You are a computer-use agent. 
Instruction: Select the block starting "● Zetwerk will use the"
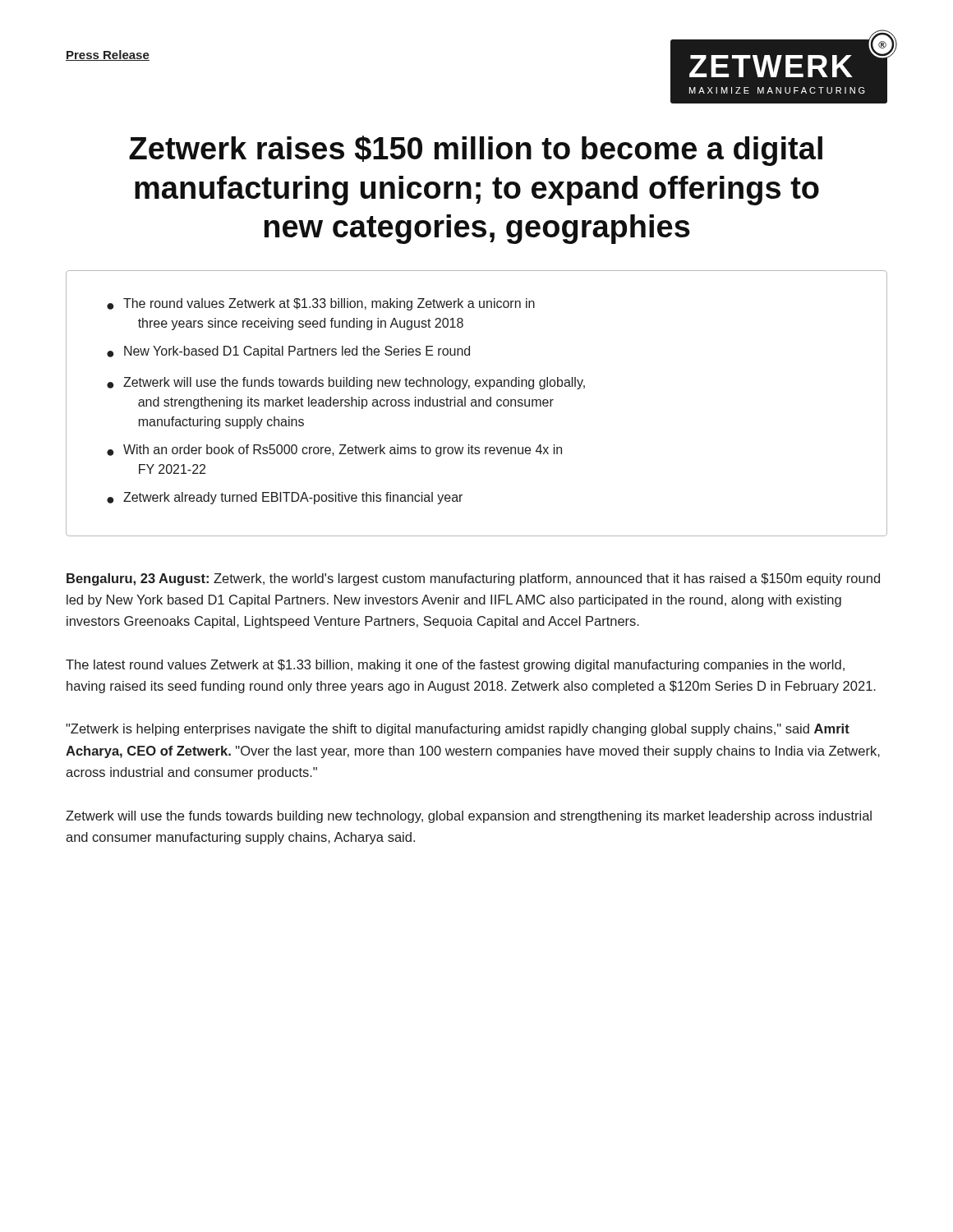[346, 402]
